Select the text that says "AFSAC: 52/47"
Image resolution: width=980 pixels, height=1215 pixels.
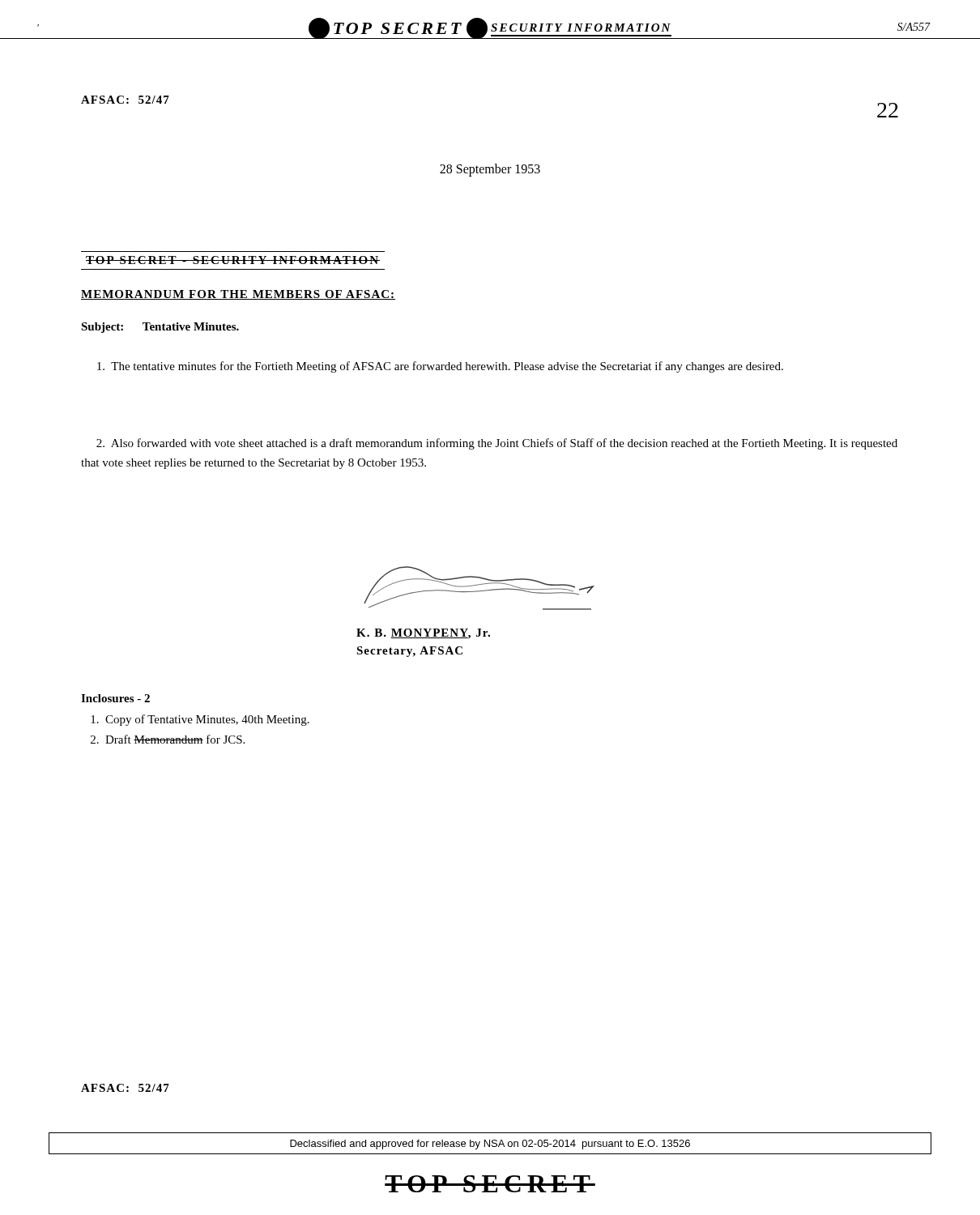[x=125, y=100]
